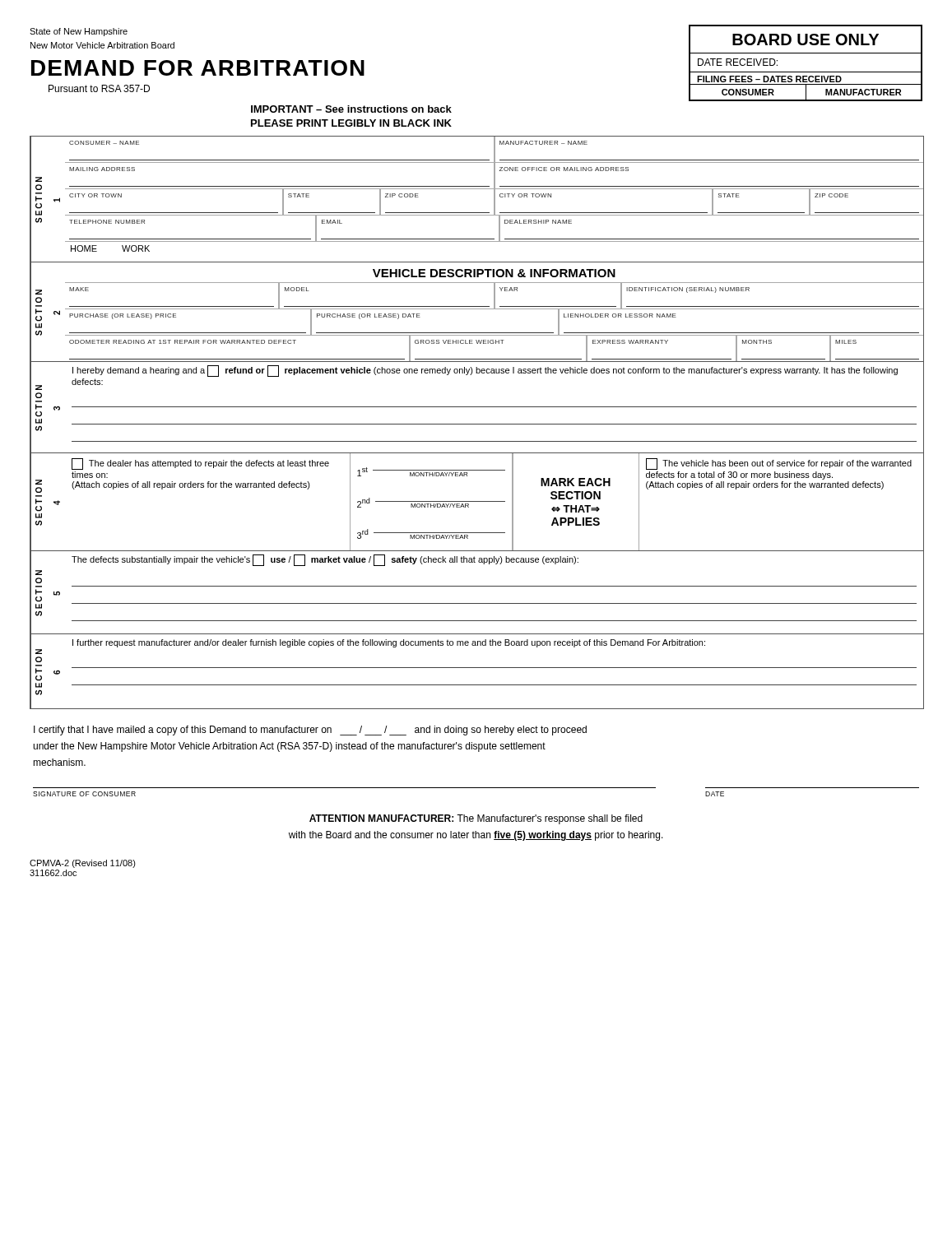Point to the passage starting "ATTENTION MANUFACTURER: The"

click(x=476, y=827)
